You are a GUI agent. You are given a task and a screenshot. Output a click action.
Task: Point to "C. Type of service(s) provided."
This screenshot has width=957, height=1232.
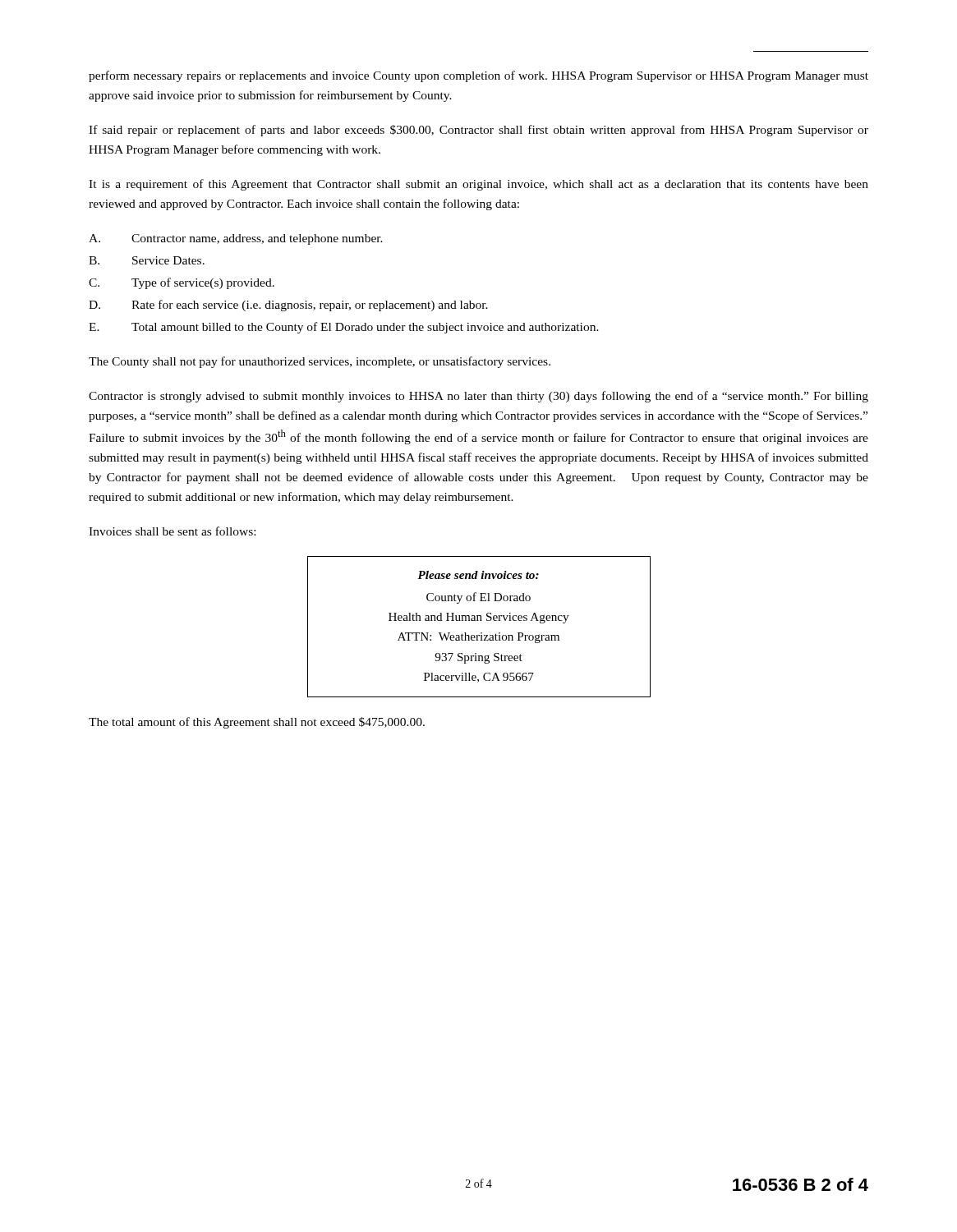pos(182,283)
